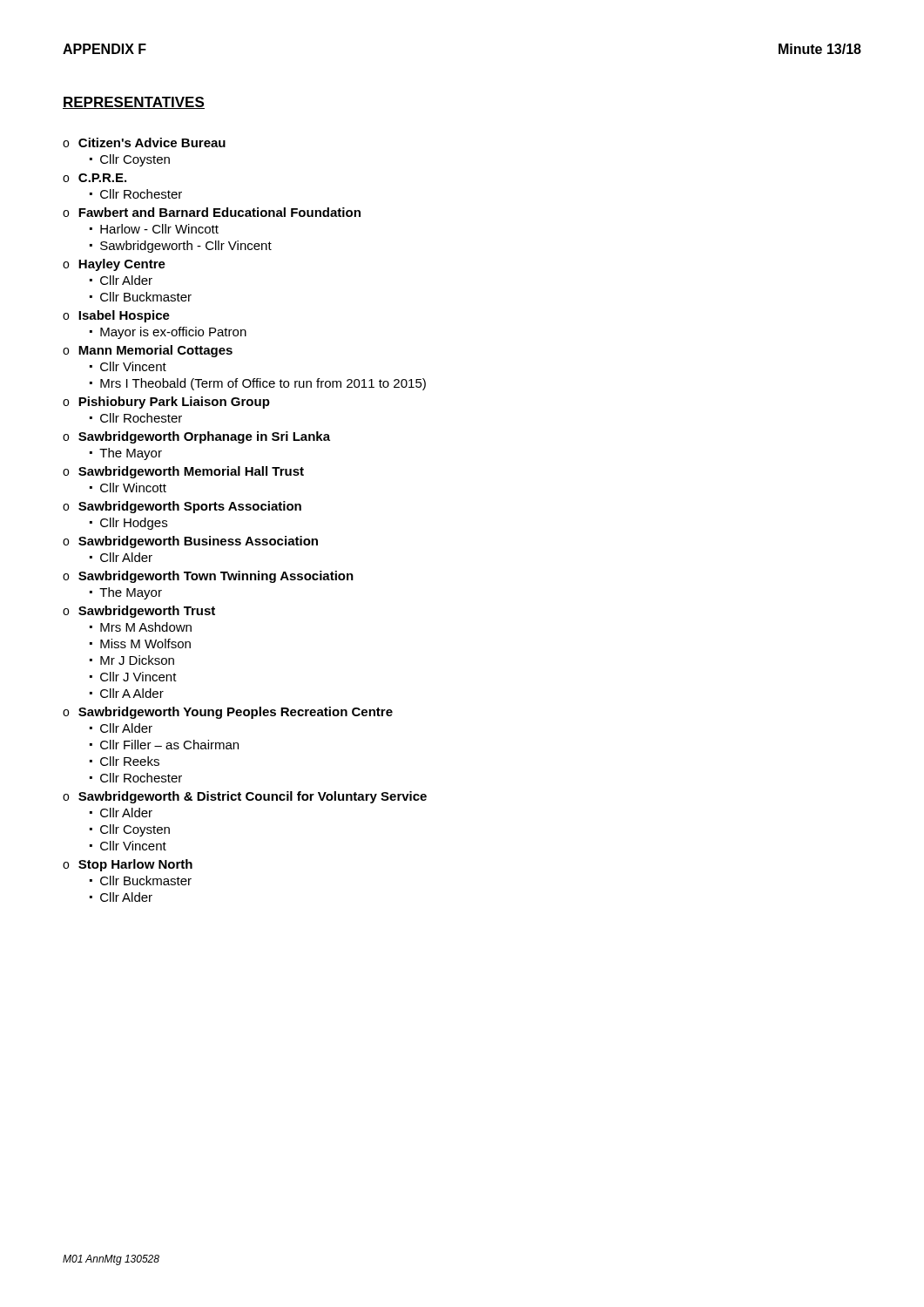The image size is (924, 1307).
Task: Find the element starting "Sawbridgeworth Trust Mrs M"
Action: tap(139, 612)
